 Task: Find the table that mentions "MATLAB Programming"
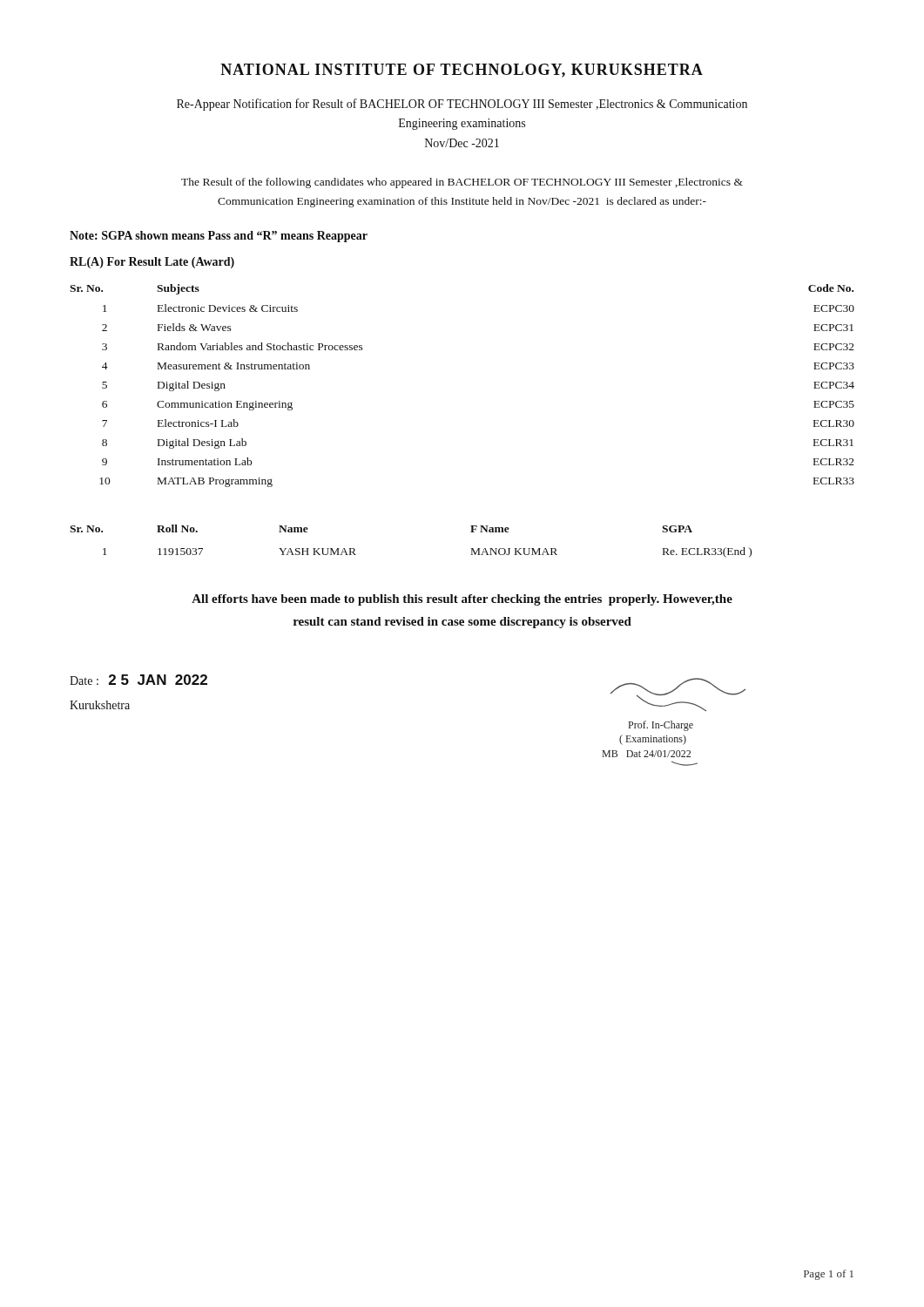(x=462, y=385)
